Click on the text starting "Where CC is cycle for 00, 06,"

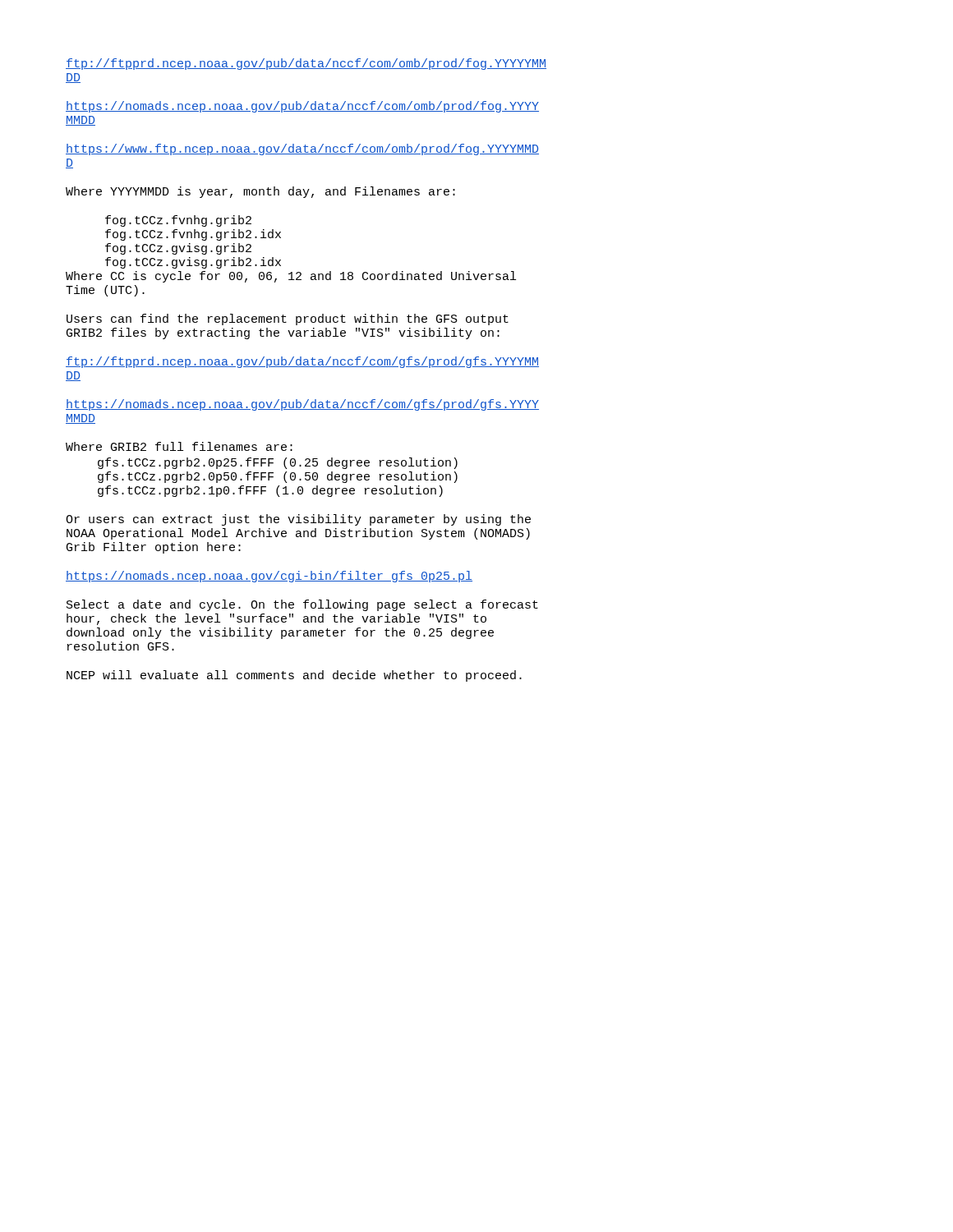(291, 284)
